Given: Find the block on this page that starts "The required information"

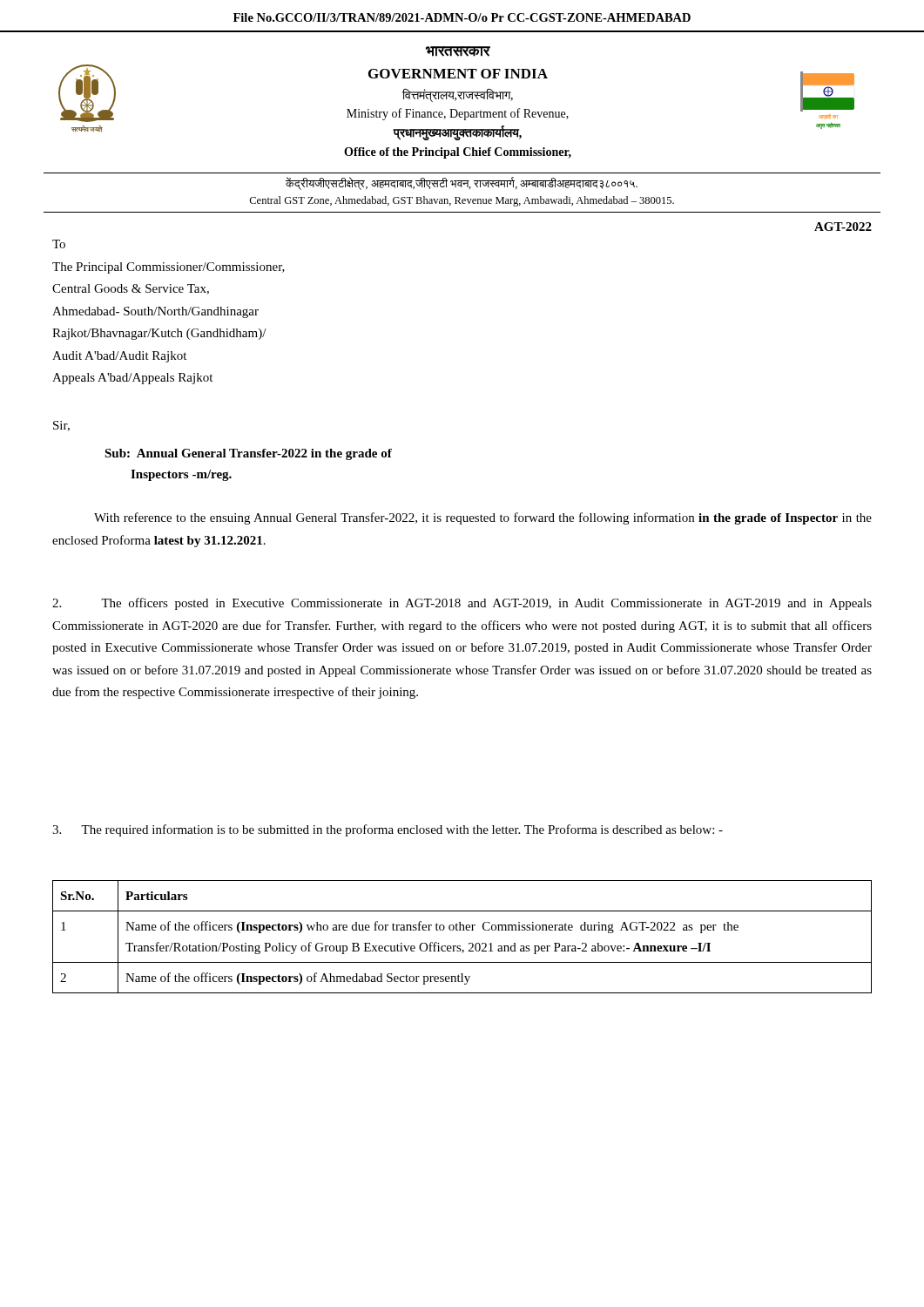Looking at the screenshot, I should 388,829.
